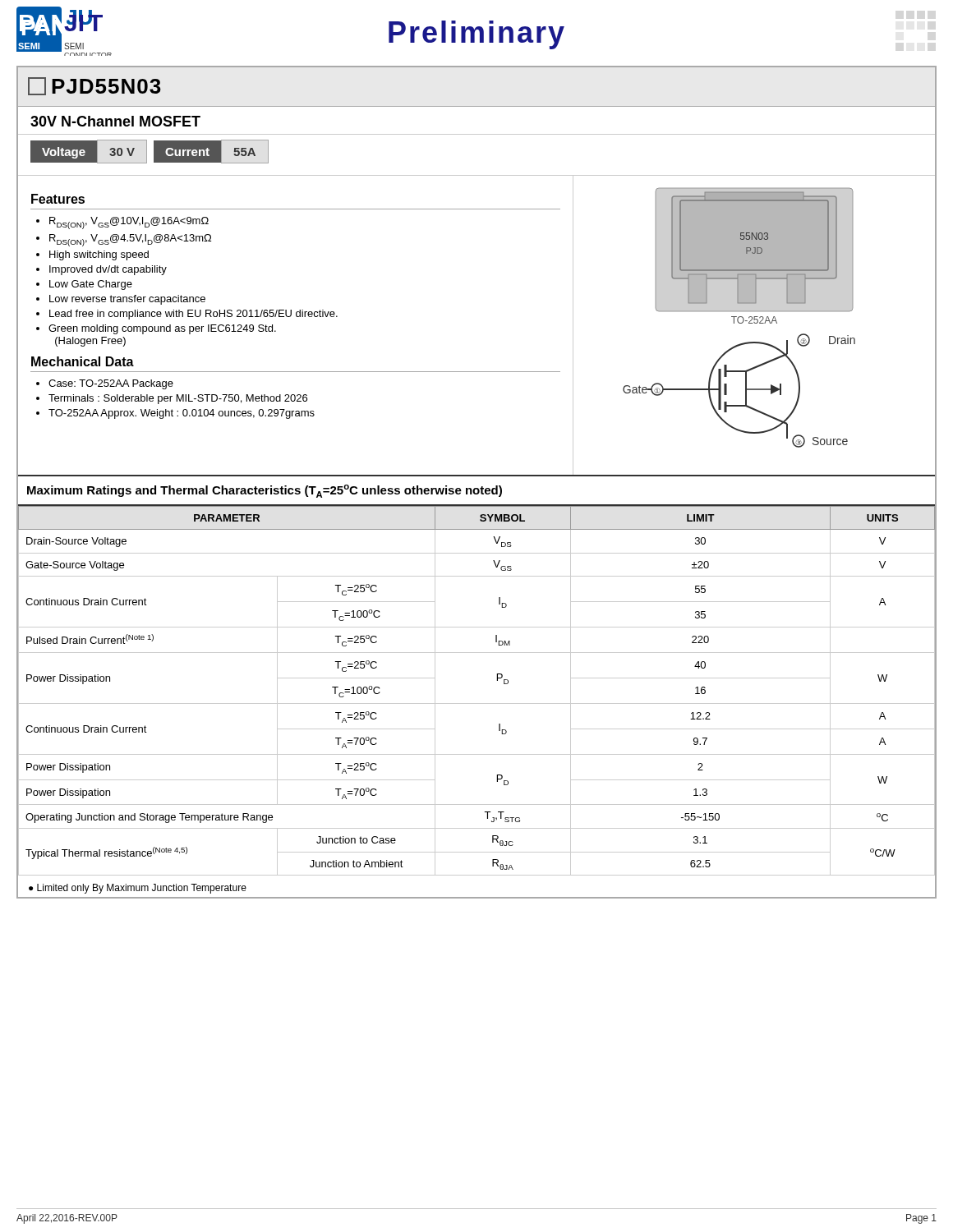Click on the list item that reads "TO-252AA Approx. Weight : 0.0104 ounces, 0.297grams"
Viewport: 953px width, 1232px height.
pos(182,413)
